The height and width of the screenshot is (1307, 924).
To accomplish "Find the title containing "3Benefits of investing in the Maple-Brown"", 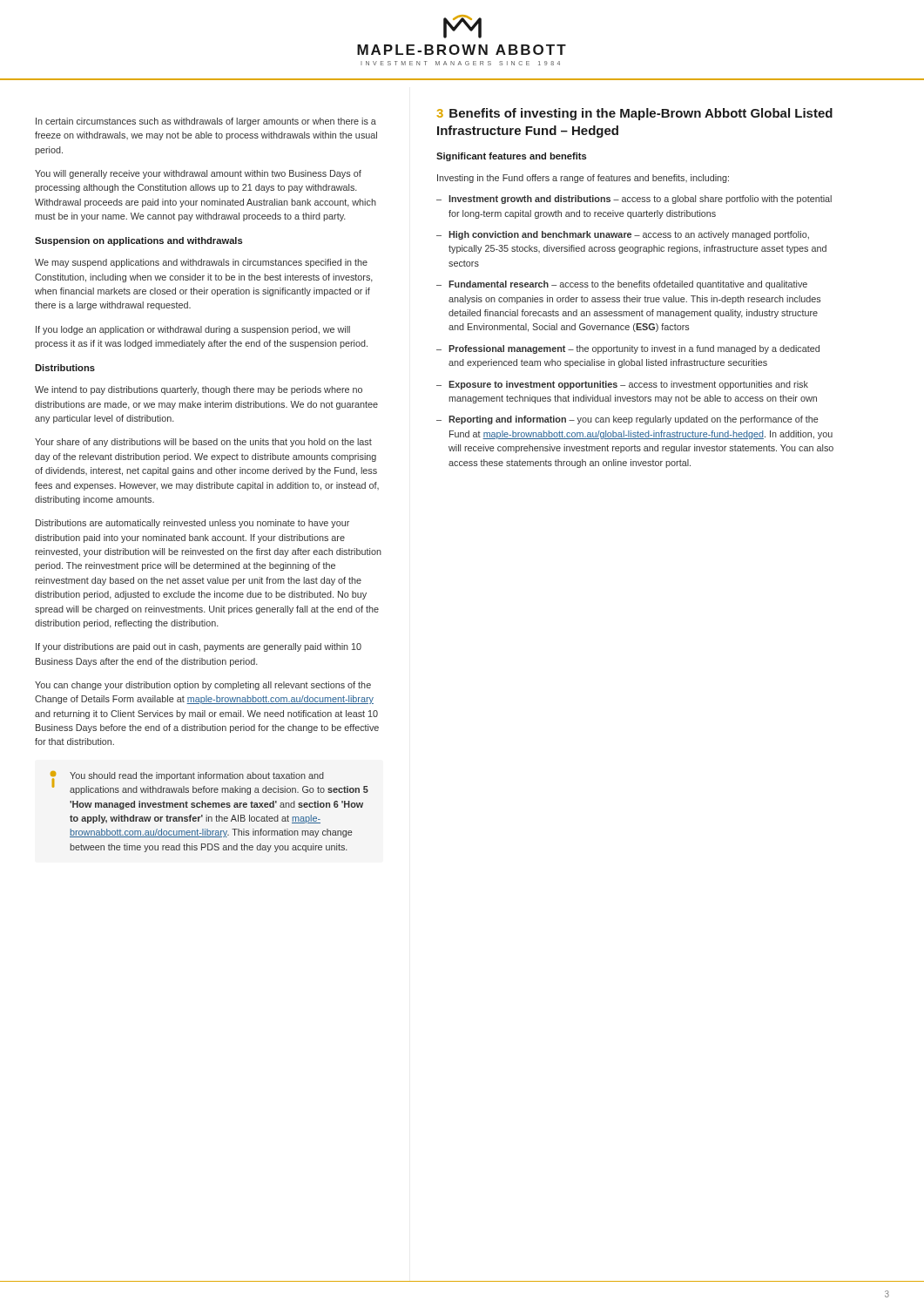I will tap(636, 122).
